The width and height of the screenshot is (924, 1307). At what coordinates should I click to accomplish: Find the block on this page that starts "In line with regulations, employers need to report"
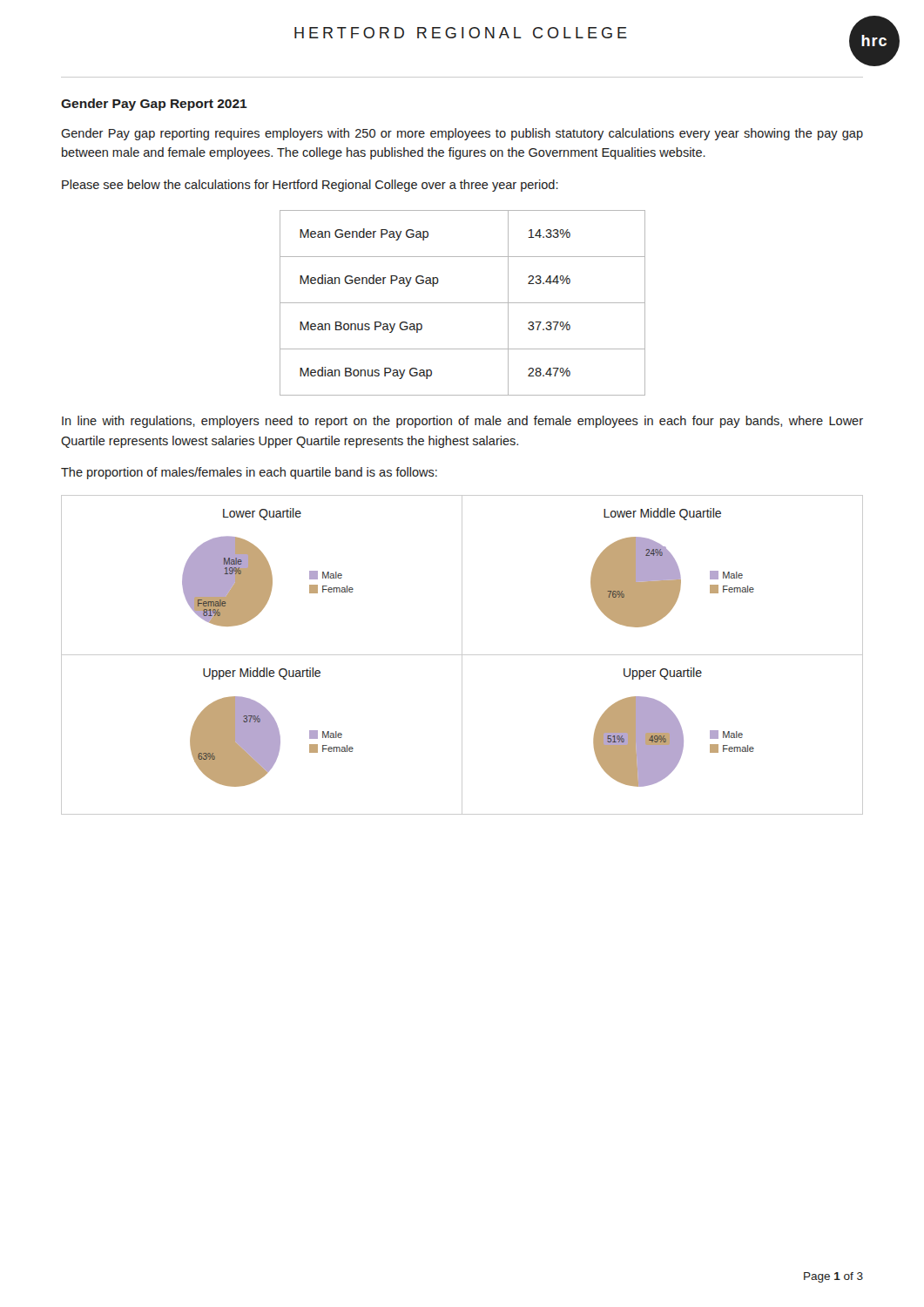[x=462, y=431]
